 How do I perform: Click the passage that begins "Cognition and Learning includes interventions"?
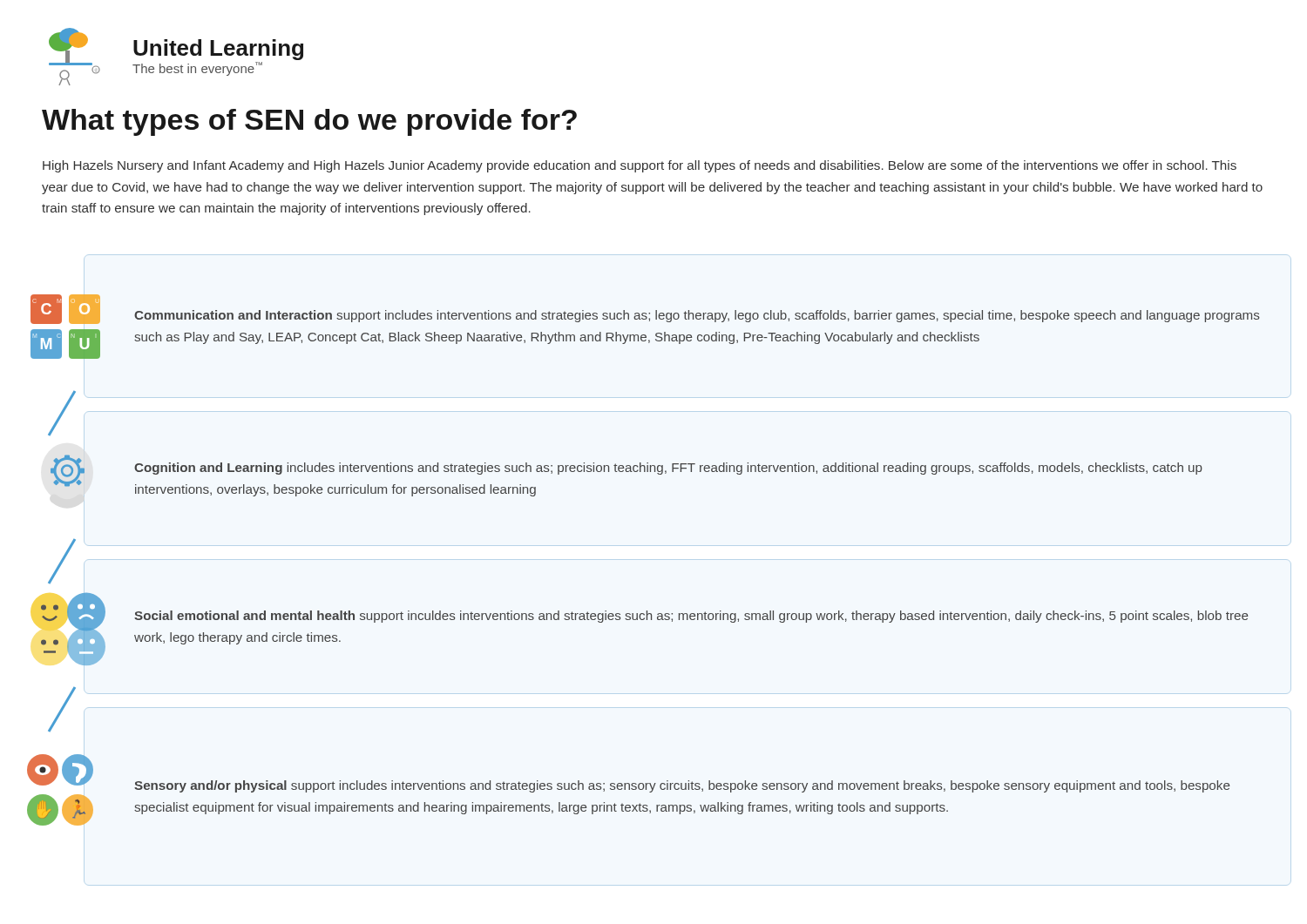pyautogui.click(x=703, y=479)
